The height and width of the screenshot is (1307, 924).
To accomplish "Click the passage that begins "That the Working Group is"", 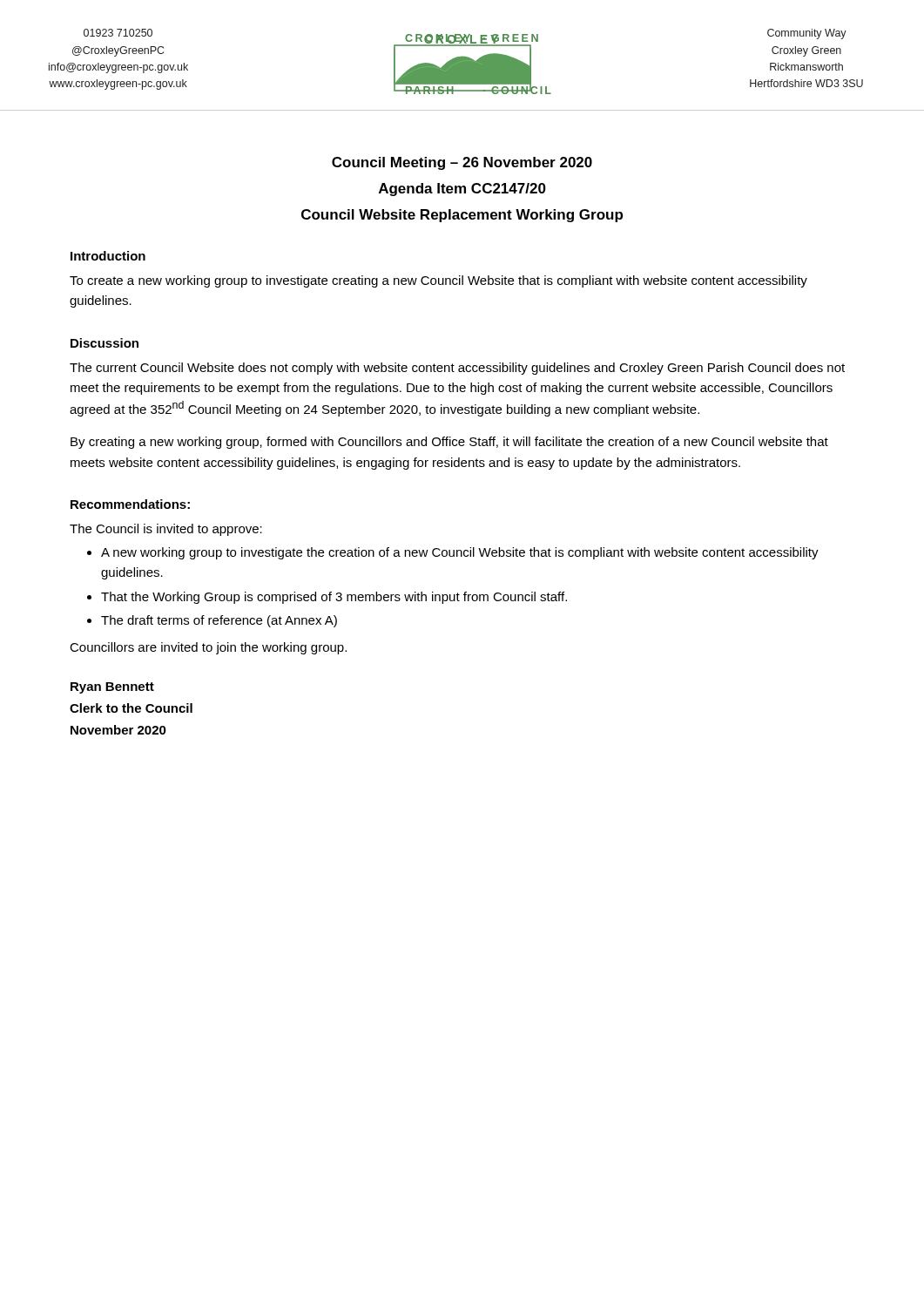I will click(x=335, y=596).
